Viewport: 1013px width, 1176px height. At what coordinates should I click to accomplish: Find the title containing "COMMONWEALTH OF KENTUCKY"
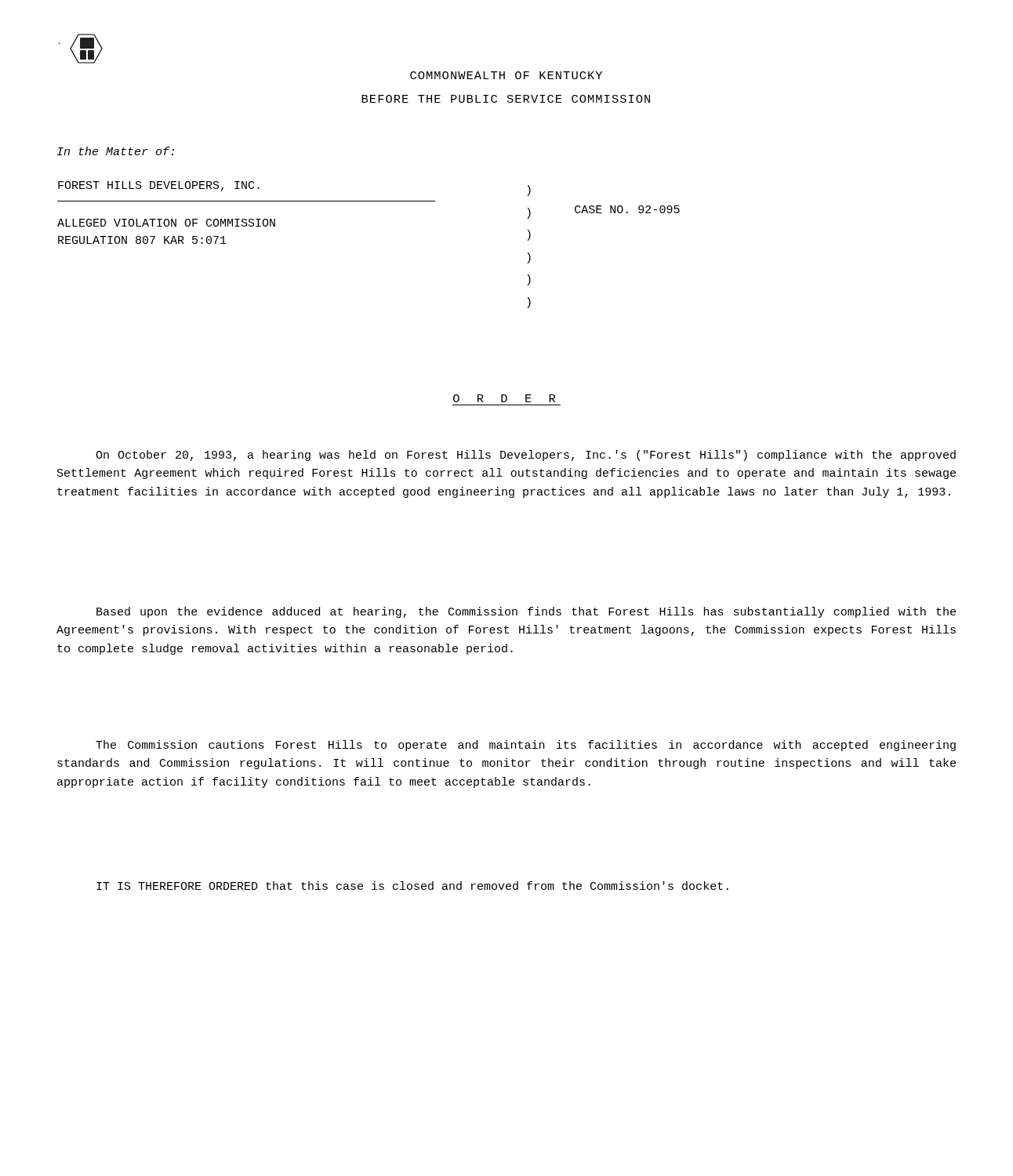point(506,76)
